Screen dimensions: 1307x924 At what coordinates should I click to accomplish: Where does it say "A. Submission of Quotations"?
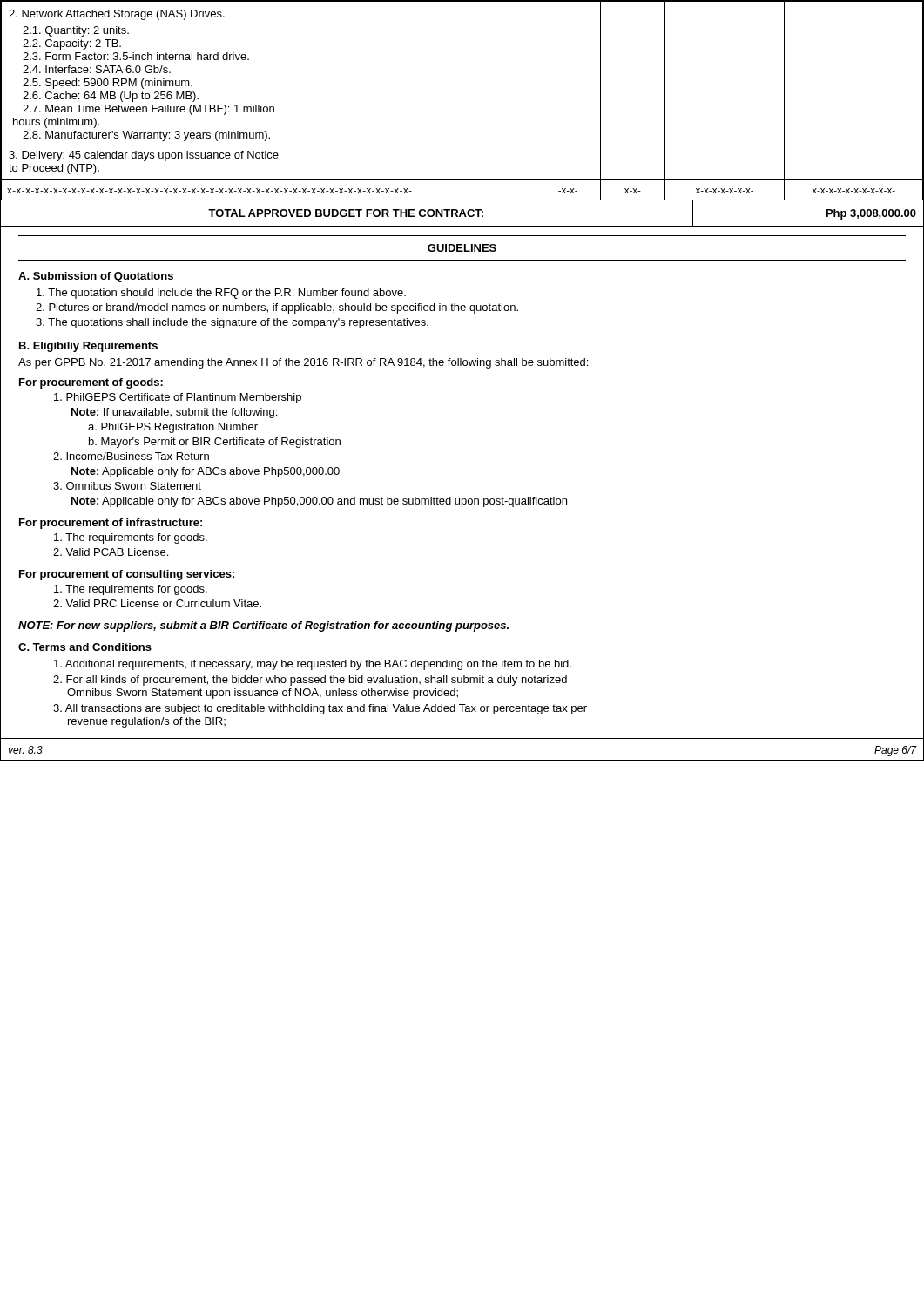96,276
